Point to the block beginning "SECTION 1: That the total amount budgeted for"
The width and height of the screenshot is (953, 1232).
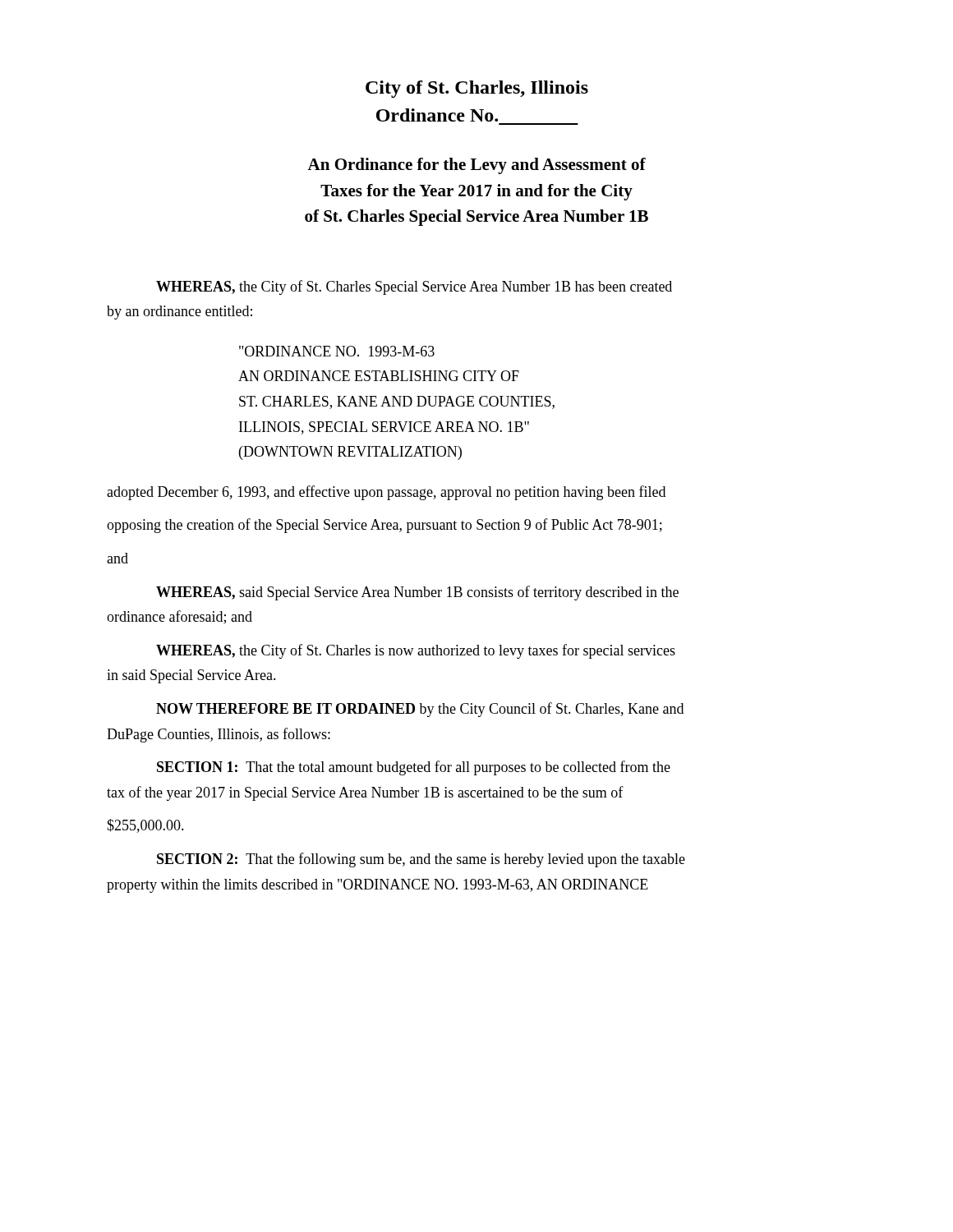tap(413, 767)
